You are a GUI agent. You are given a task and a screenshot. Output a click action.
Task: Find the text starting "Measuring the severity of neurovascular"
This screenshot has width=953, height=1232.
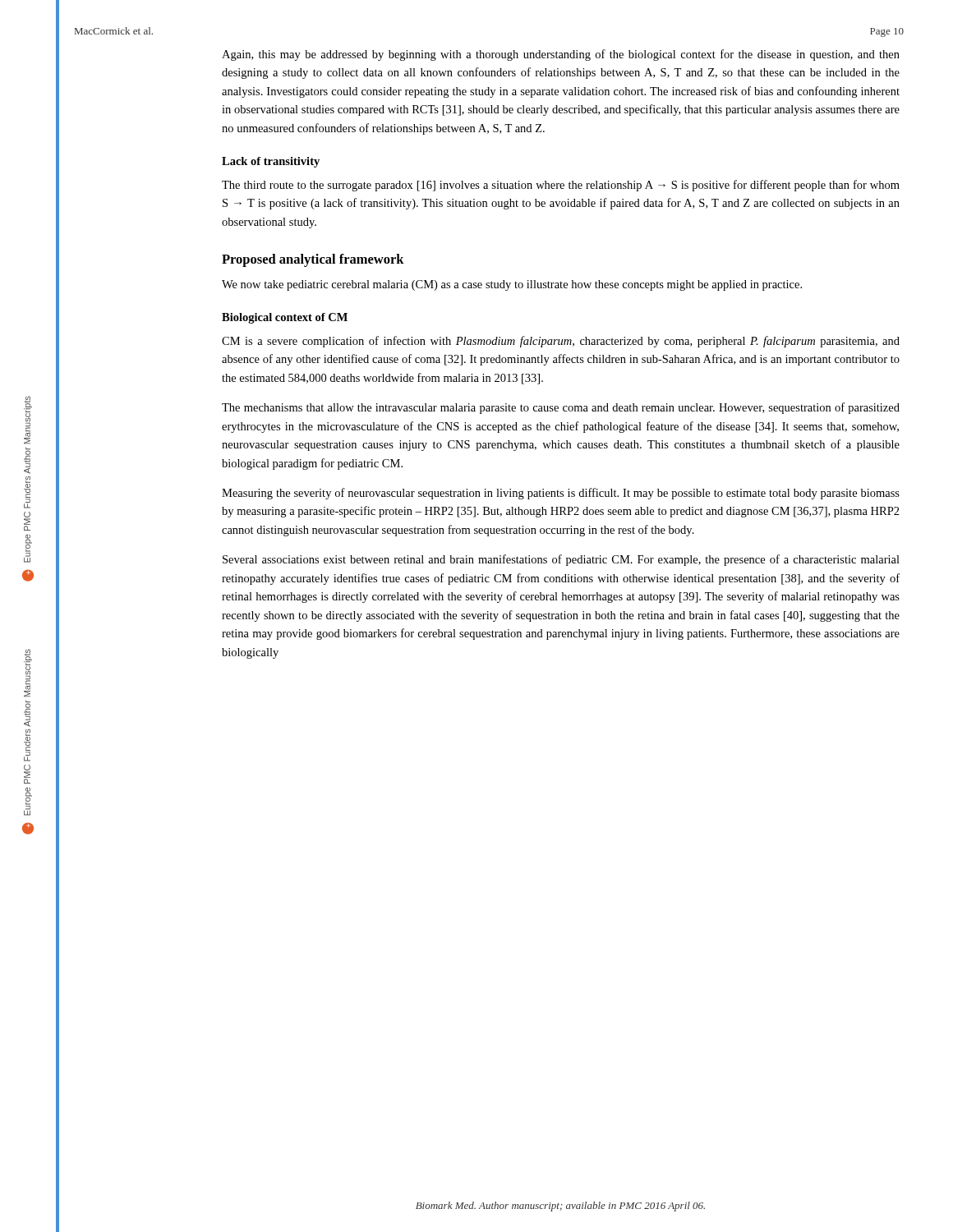point(561,511)
